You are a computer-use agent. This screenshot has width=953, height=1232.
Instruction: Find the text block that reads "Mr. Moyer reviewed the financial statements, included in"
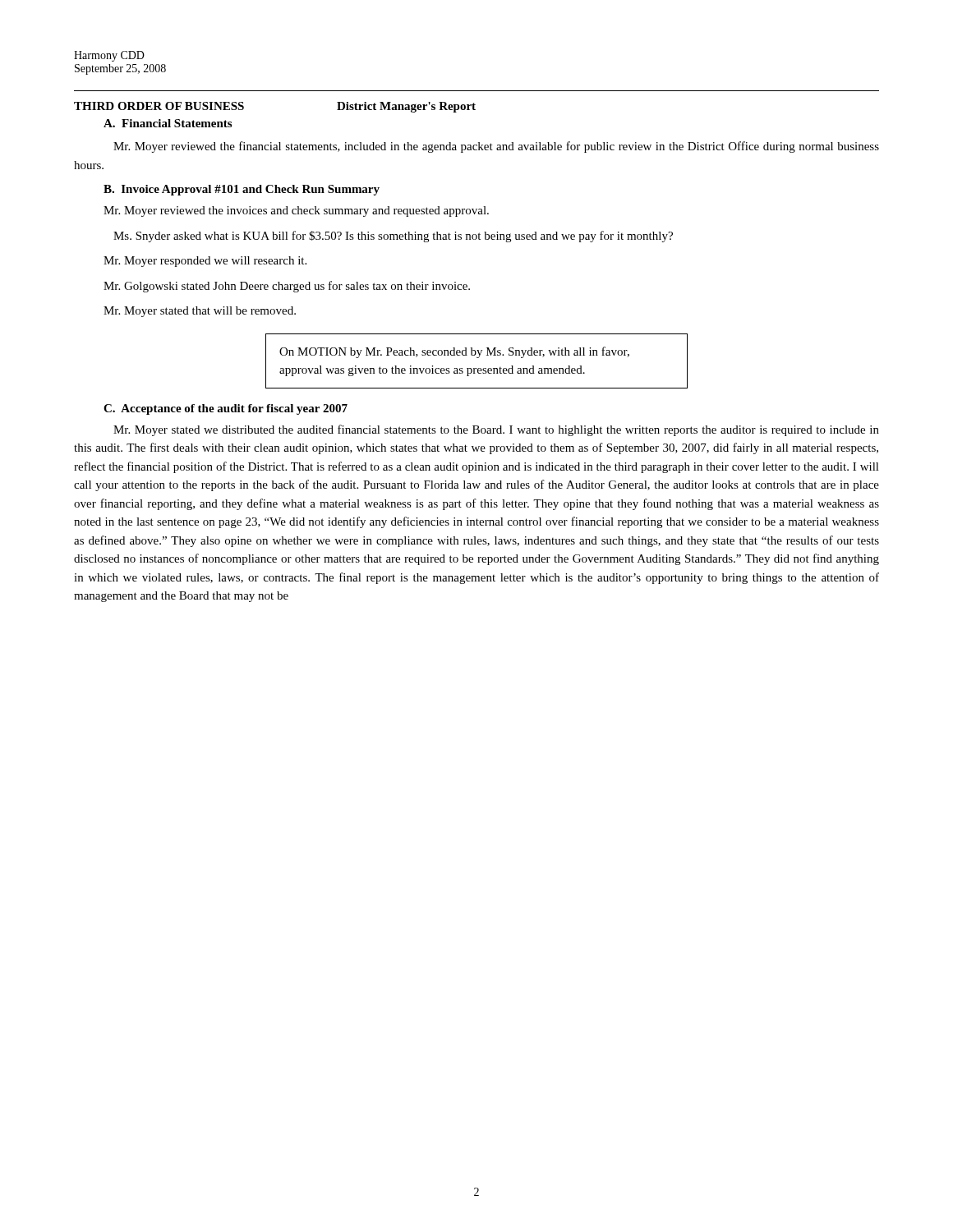[x=476, y=155]
